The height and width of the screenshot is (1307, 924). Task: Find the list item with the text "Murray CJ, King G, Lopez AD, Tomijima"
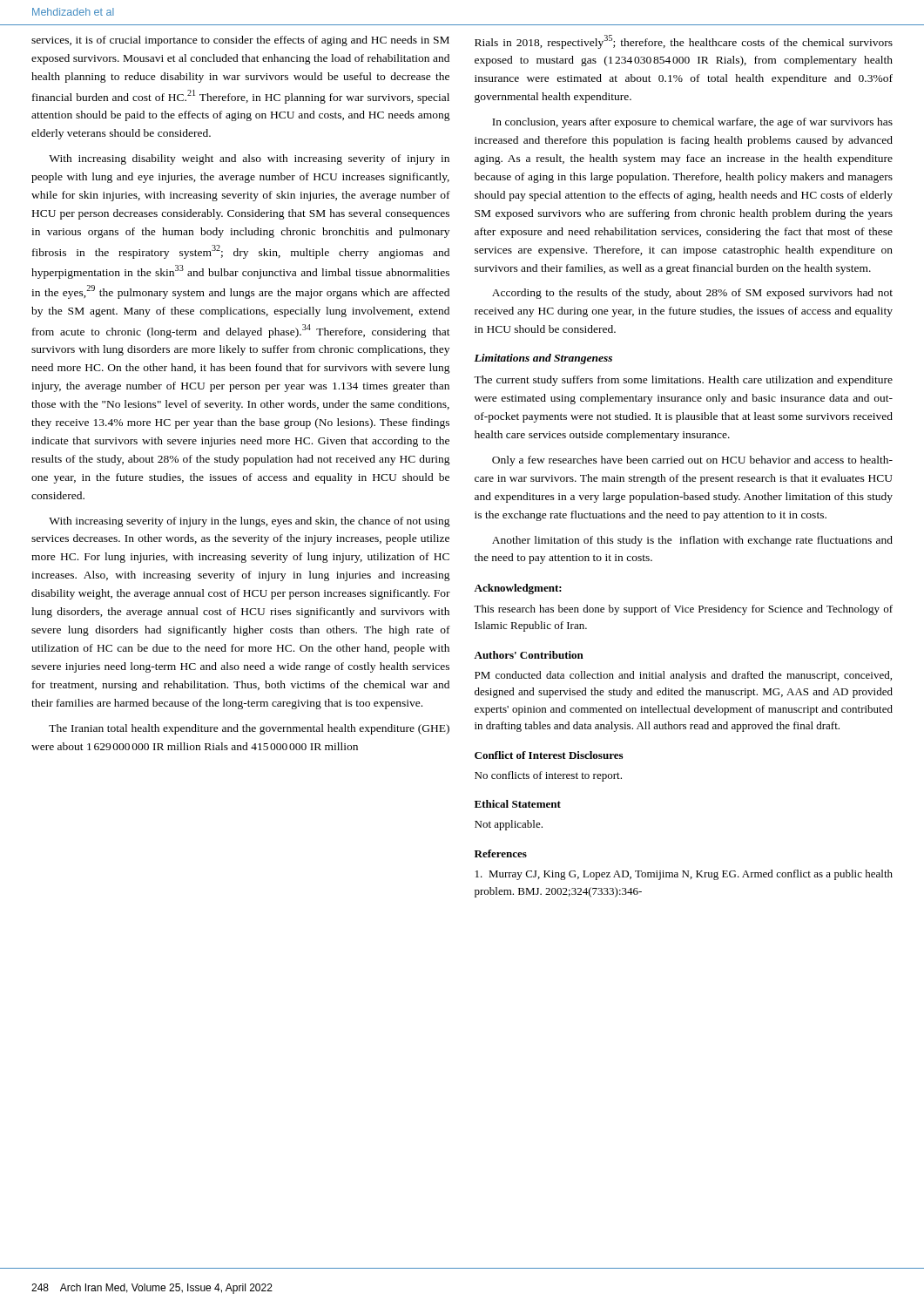[683, 882]
